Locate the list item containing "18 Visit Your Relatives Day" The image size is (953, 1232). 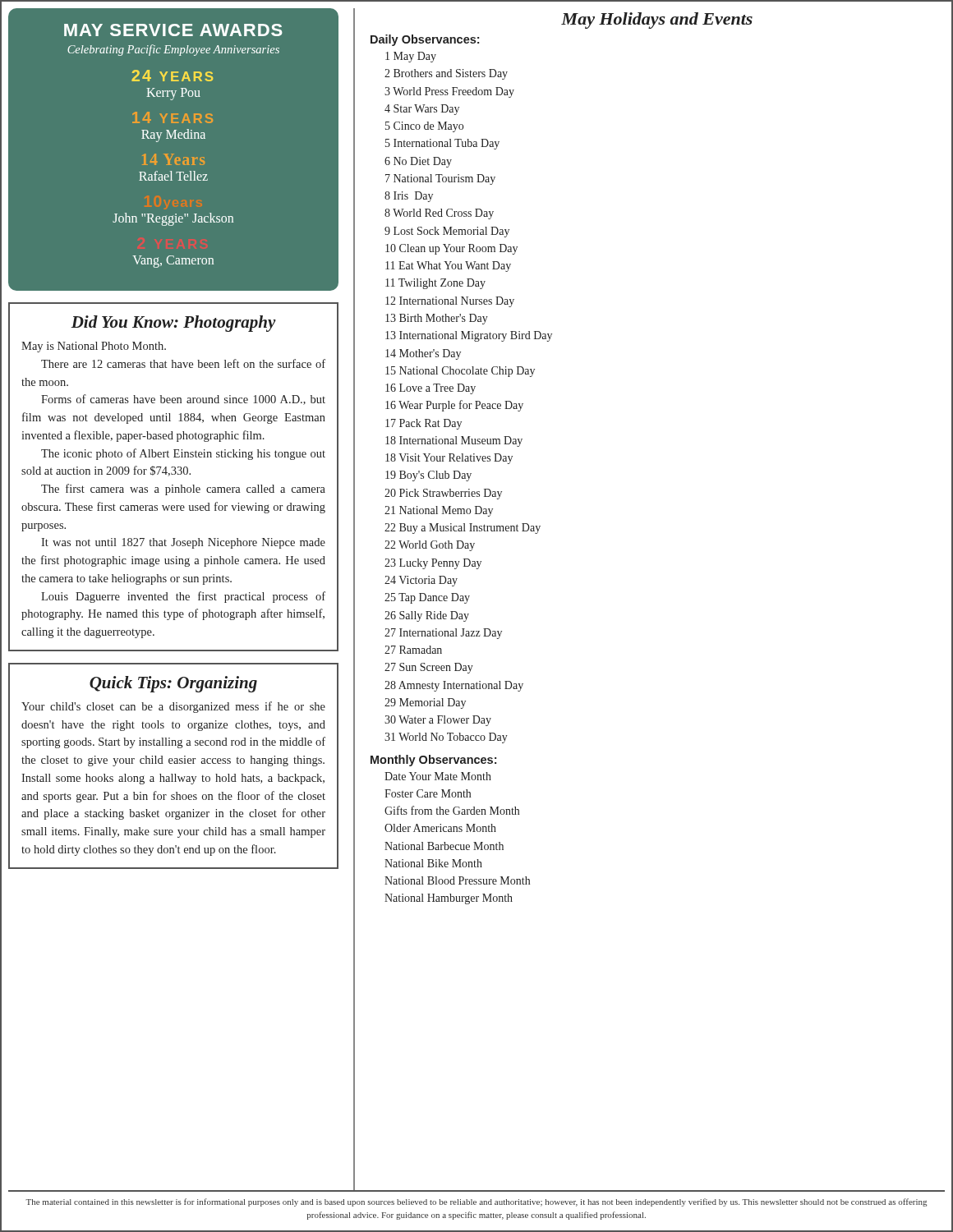tap(449, 458)
